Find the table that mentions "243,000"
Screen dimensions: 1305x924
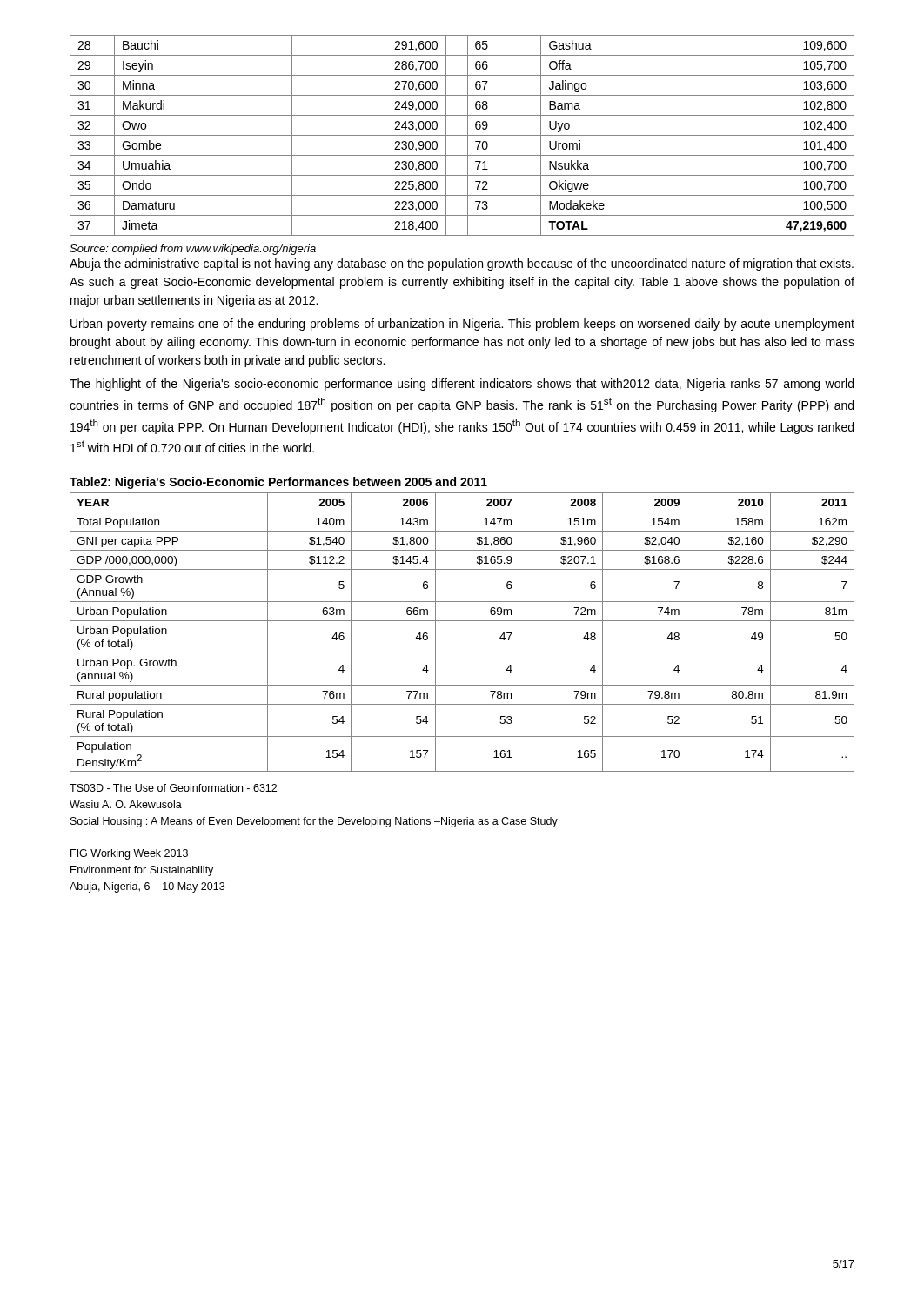tap(462, 135)
